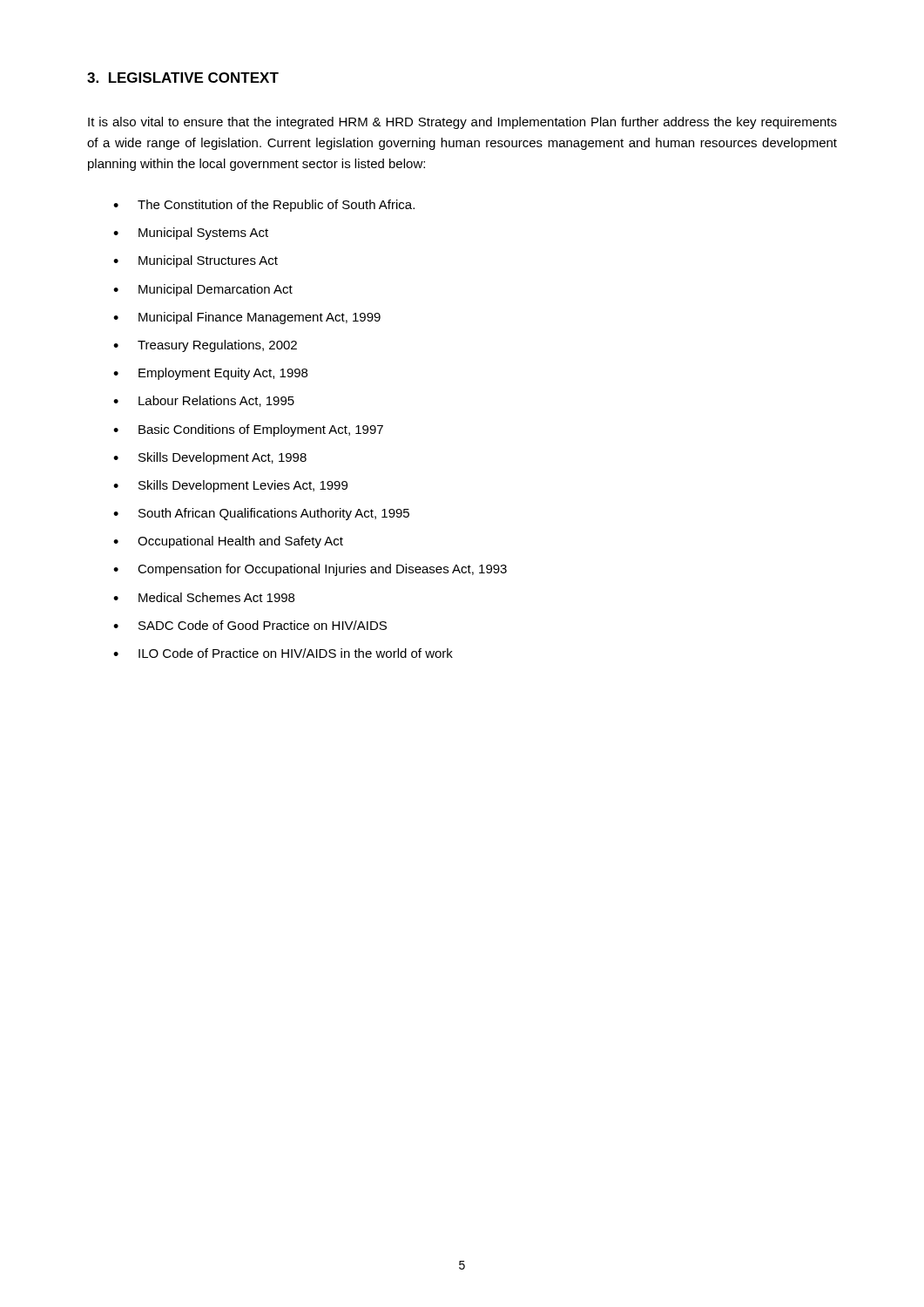Find the passage starting "• Skills Development Levies Act, 1999"
The width and height of the screenshot is (924, 1307).
[230, 486]
